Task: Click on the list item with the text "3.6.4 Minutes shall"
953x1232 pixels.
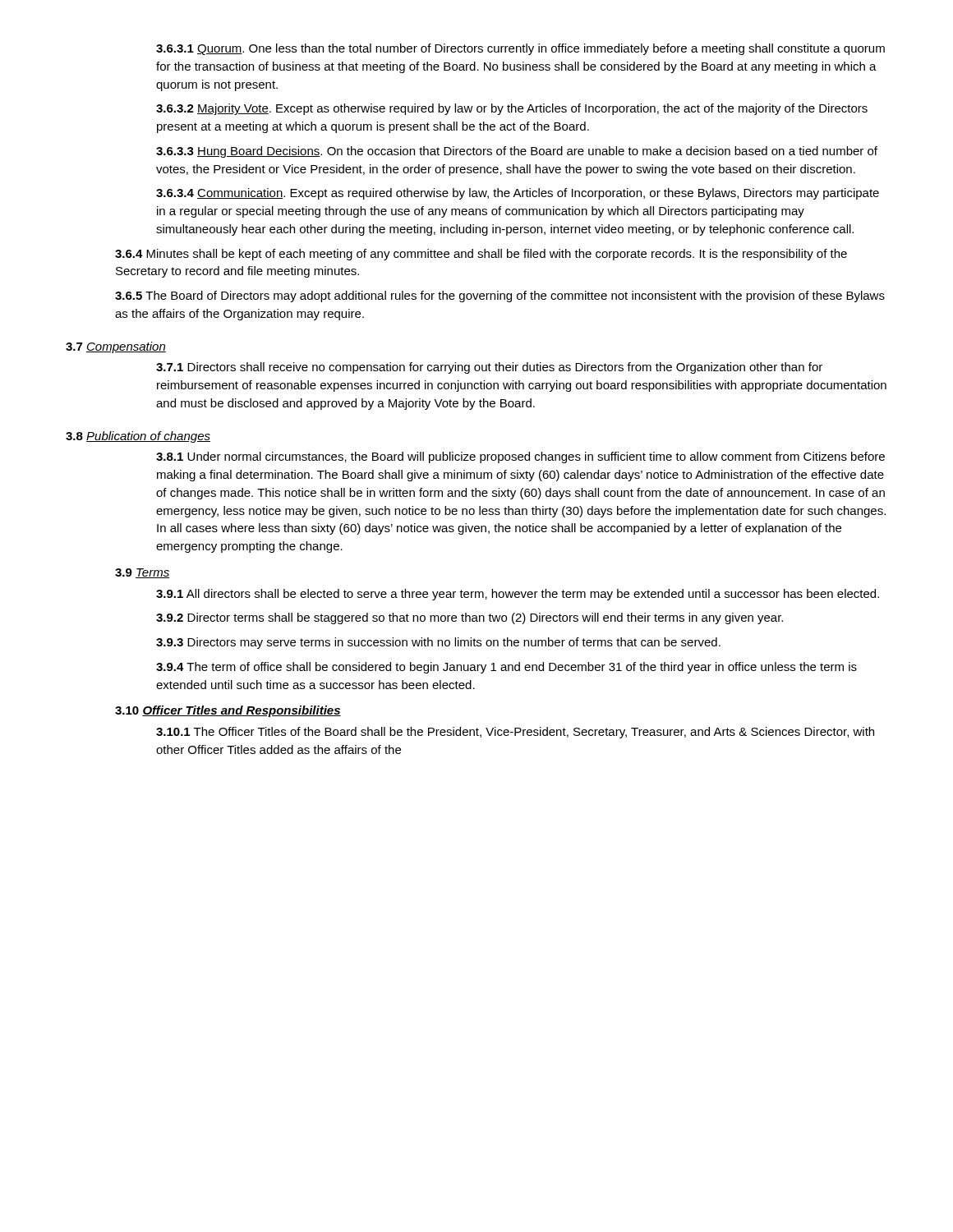Action: click(481, 262)
